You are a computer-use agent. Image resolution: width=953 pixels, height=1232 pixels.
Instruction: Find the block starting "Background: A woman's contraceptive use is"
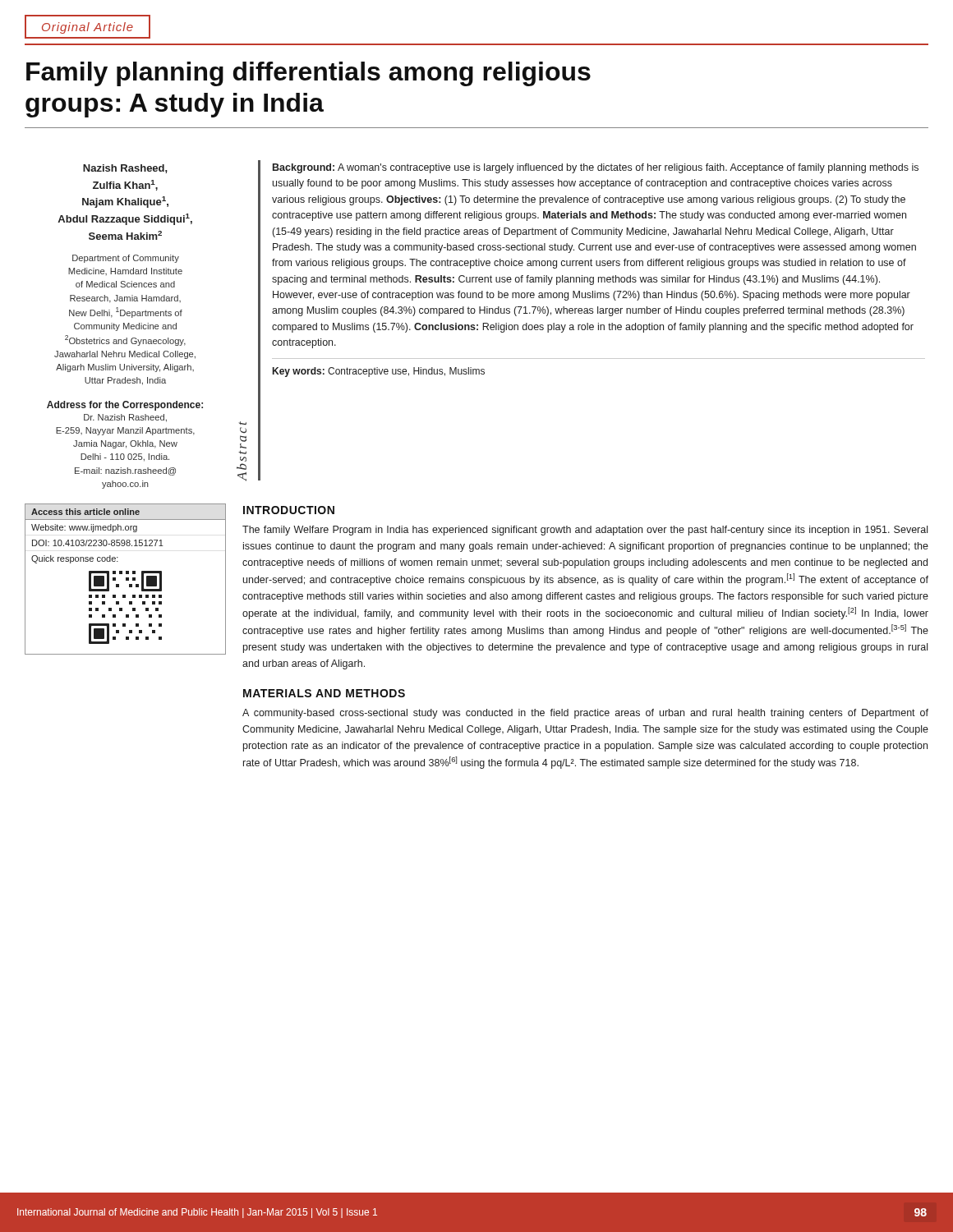(598, 270)
